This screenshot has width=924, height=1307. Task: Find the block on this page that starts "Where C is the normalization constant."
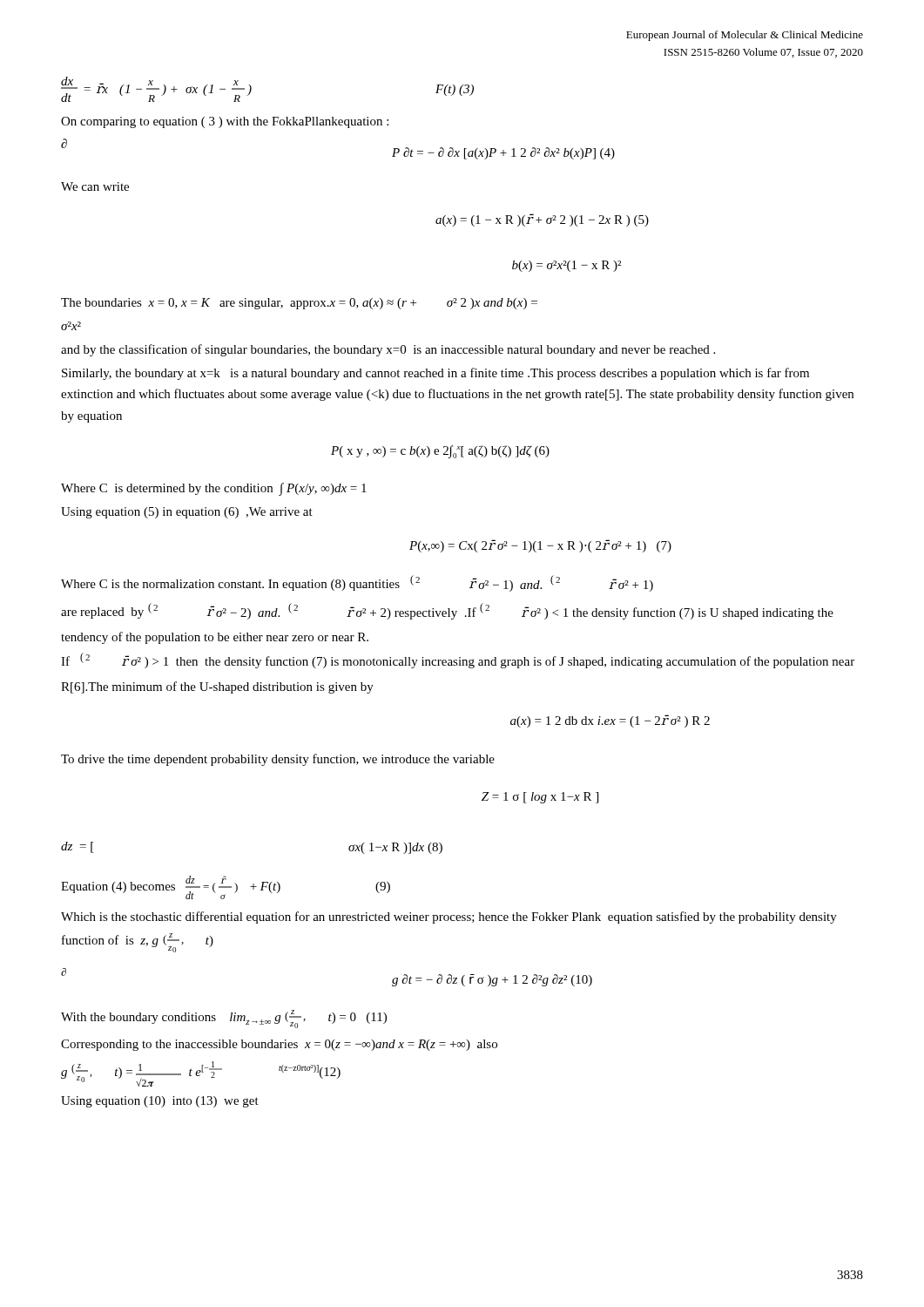coord(357,586)
